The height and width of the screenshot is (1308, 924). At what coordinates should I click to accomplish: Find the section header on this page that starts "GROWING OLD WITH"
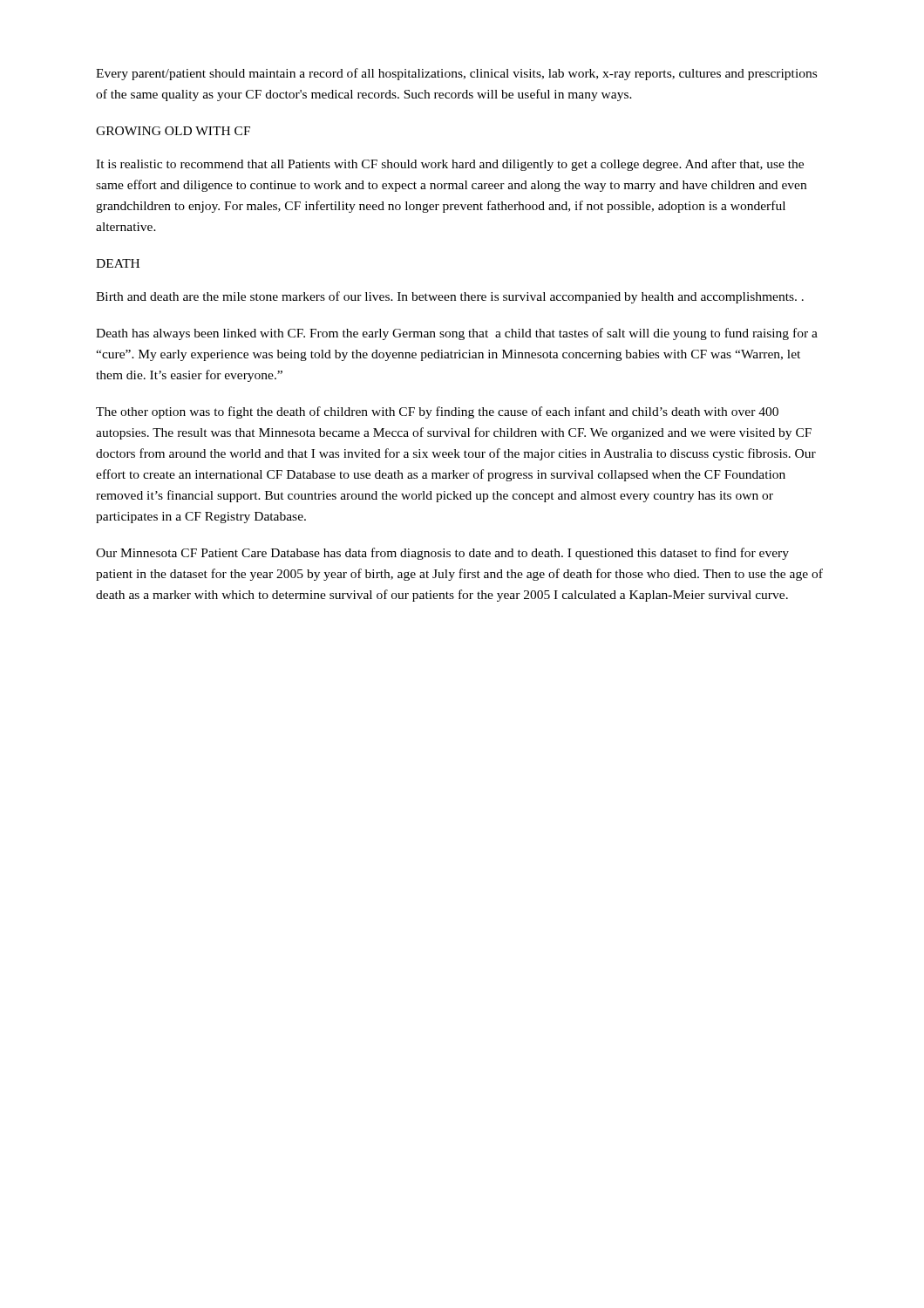pos(173,130)
